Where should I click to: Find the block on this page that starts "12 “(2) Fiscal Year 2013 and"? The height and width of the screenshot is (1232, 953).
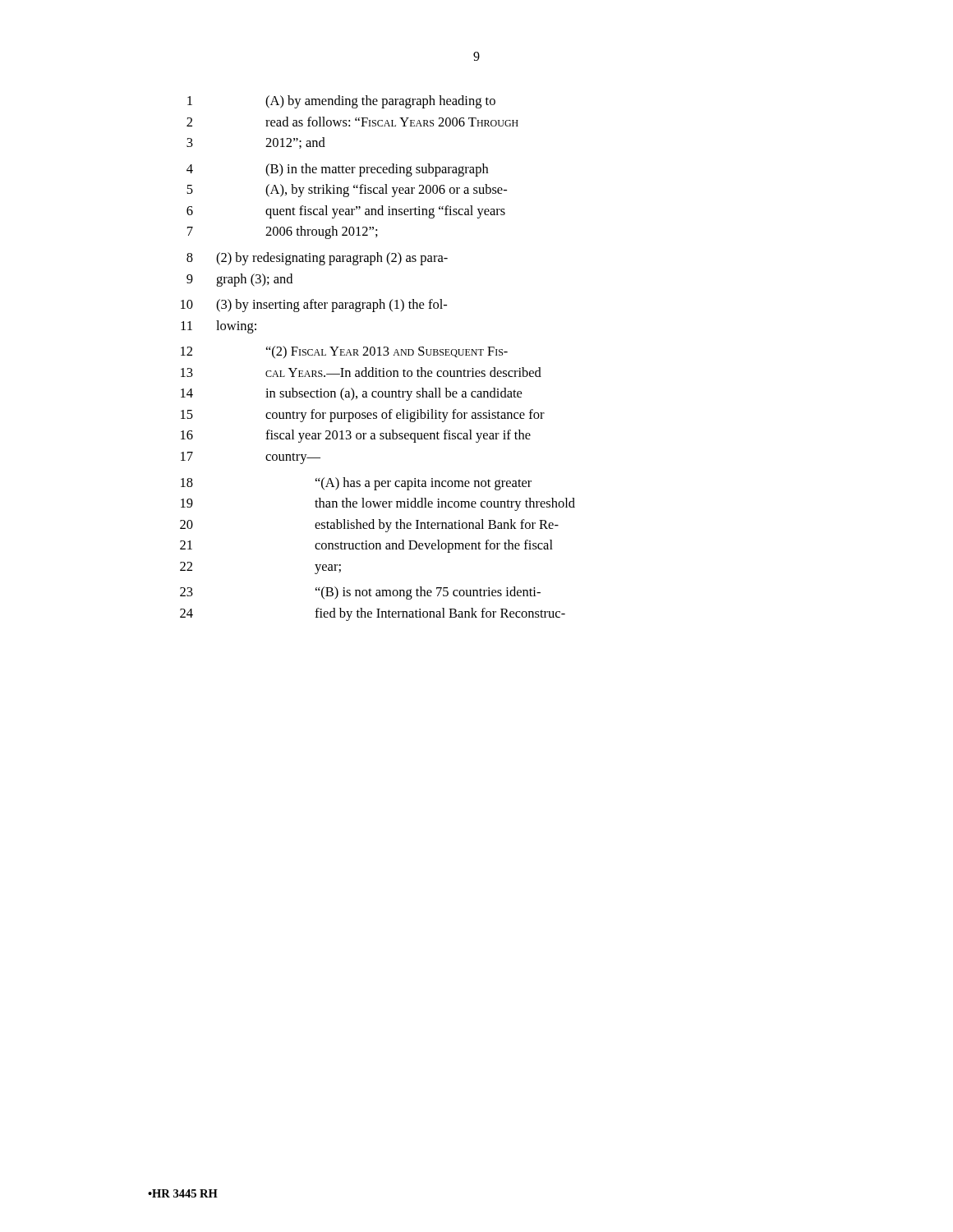pos(509,351)
